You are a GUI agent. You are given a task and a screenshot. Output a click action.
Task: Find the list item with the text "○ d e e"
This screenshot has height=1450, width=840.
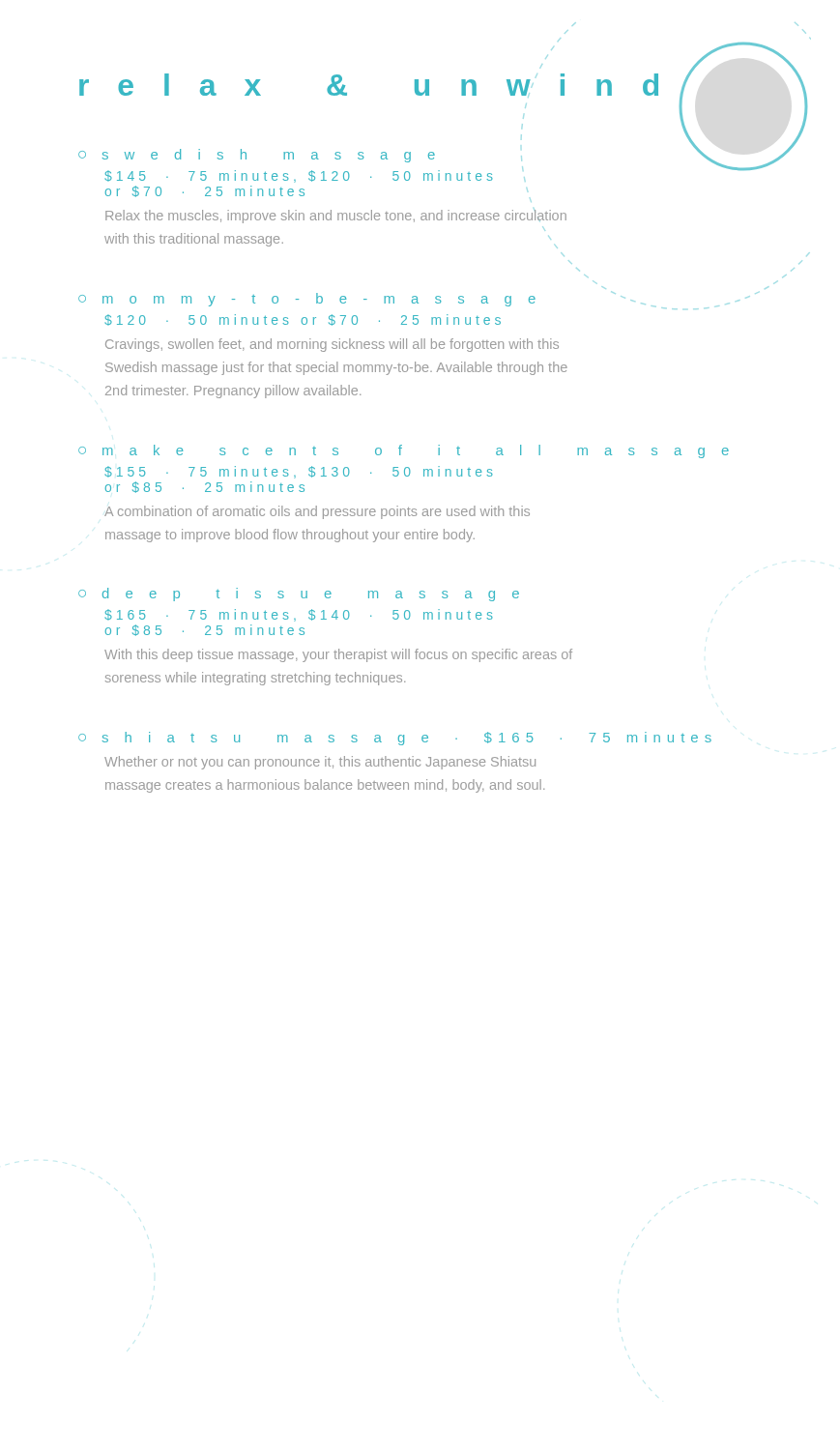299,594
